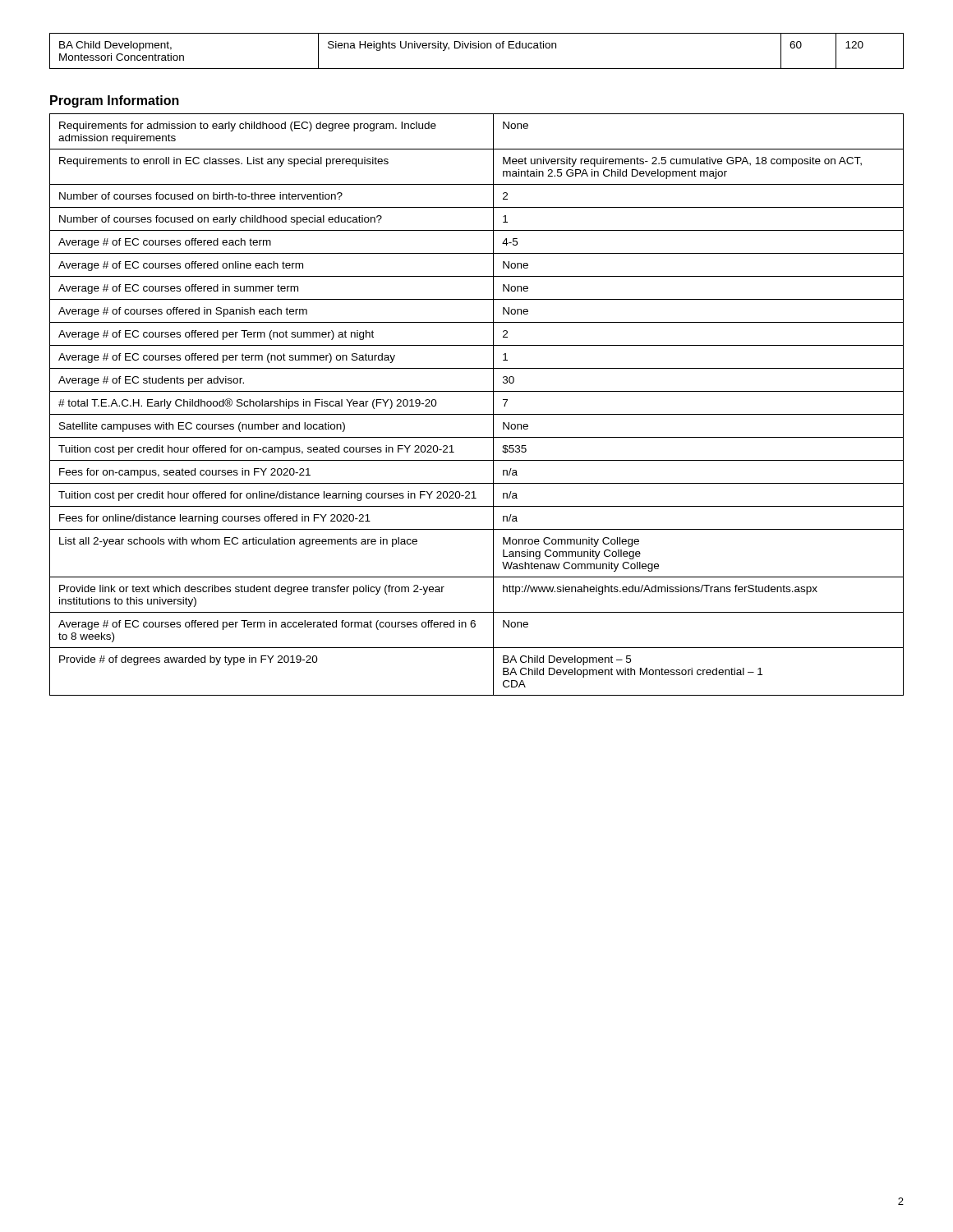Find the section header with the text "Program Information"
Screen dimensions: 1232x953
(x=114, y=101)
